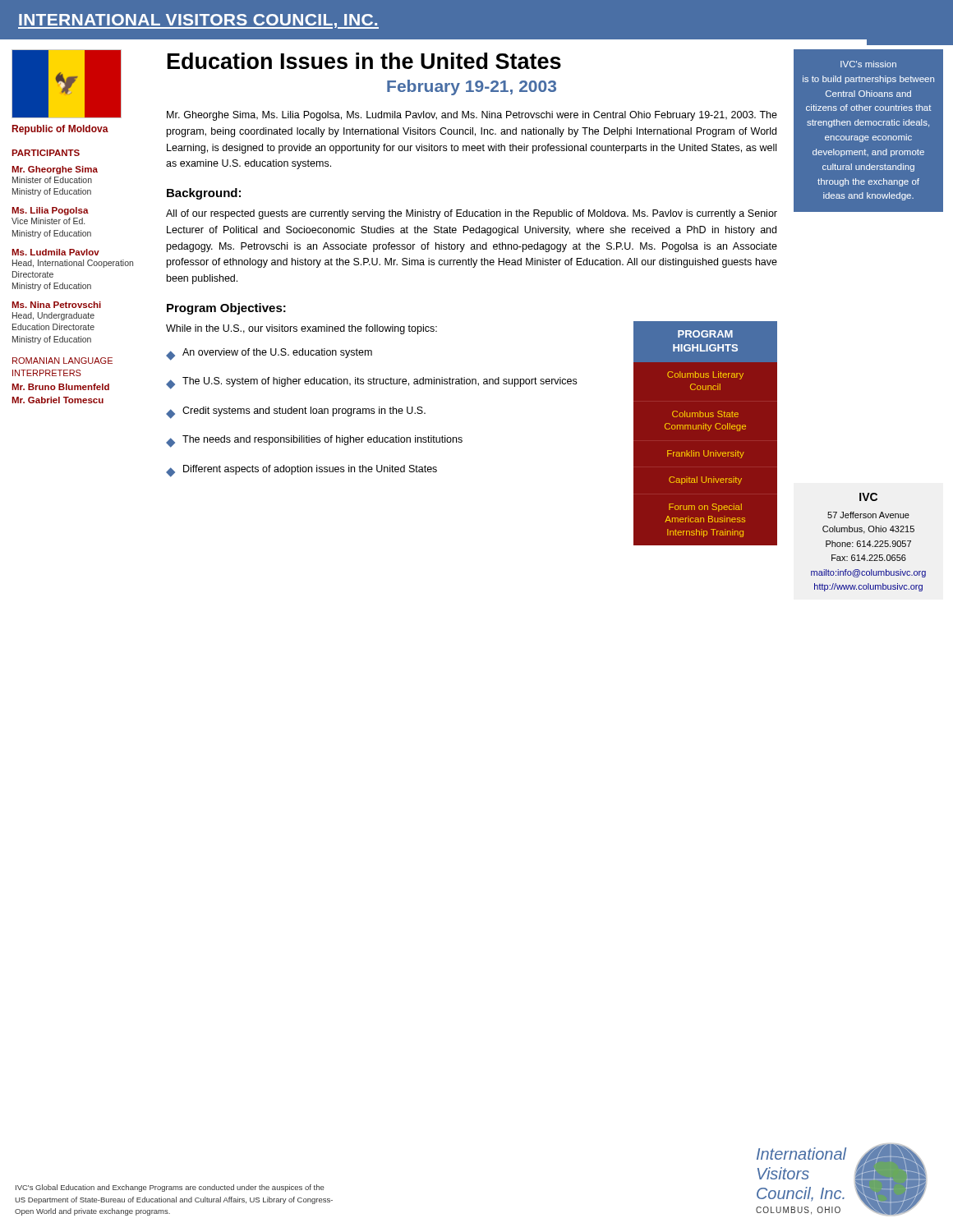This screenshot has height=1232, width=953.
Task: Select the list item that says "◆ The U.S. system"
Action: click(x=372, y=383)
